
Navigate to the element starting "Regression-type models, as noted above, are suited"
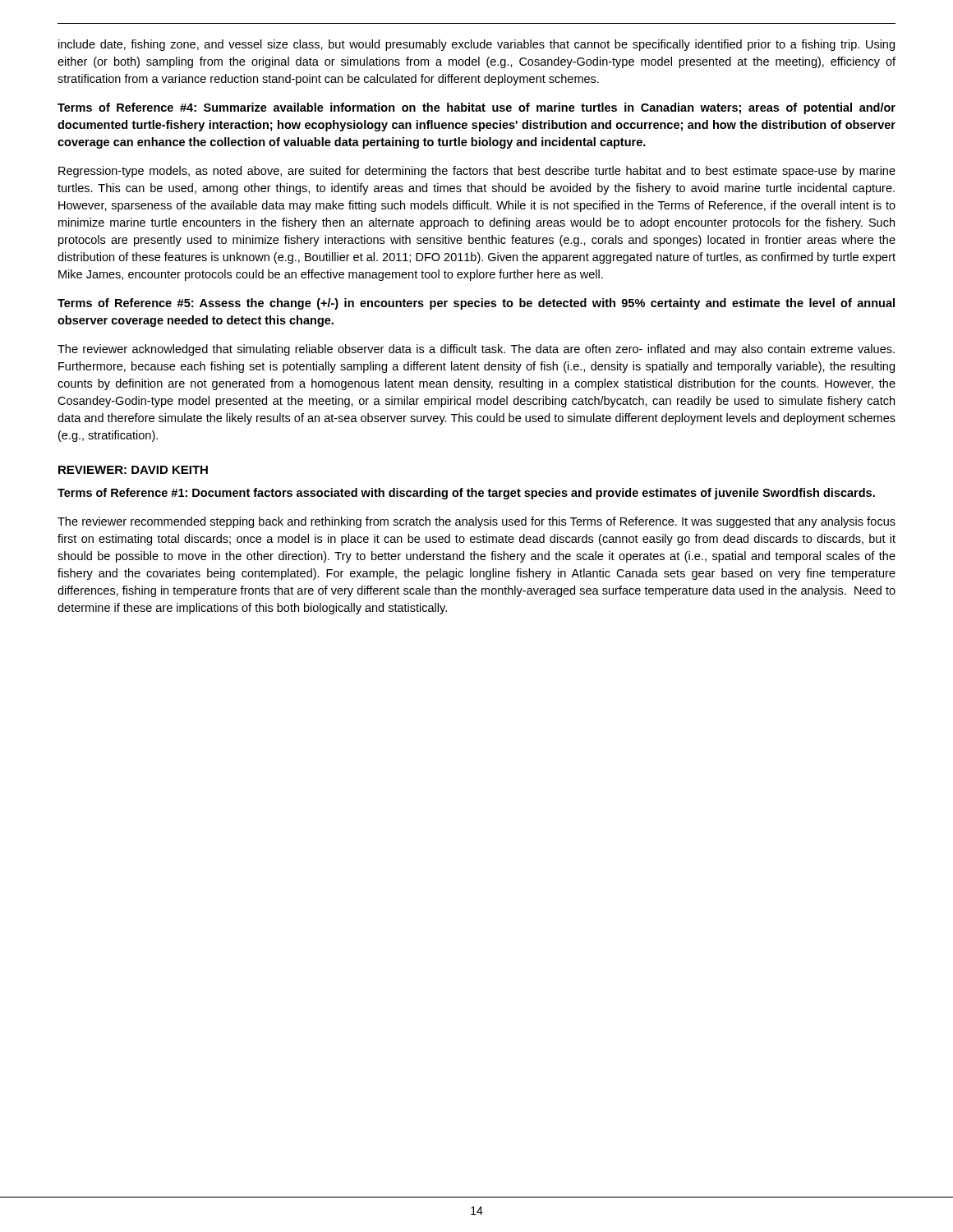(476, 223)
